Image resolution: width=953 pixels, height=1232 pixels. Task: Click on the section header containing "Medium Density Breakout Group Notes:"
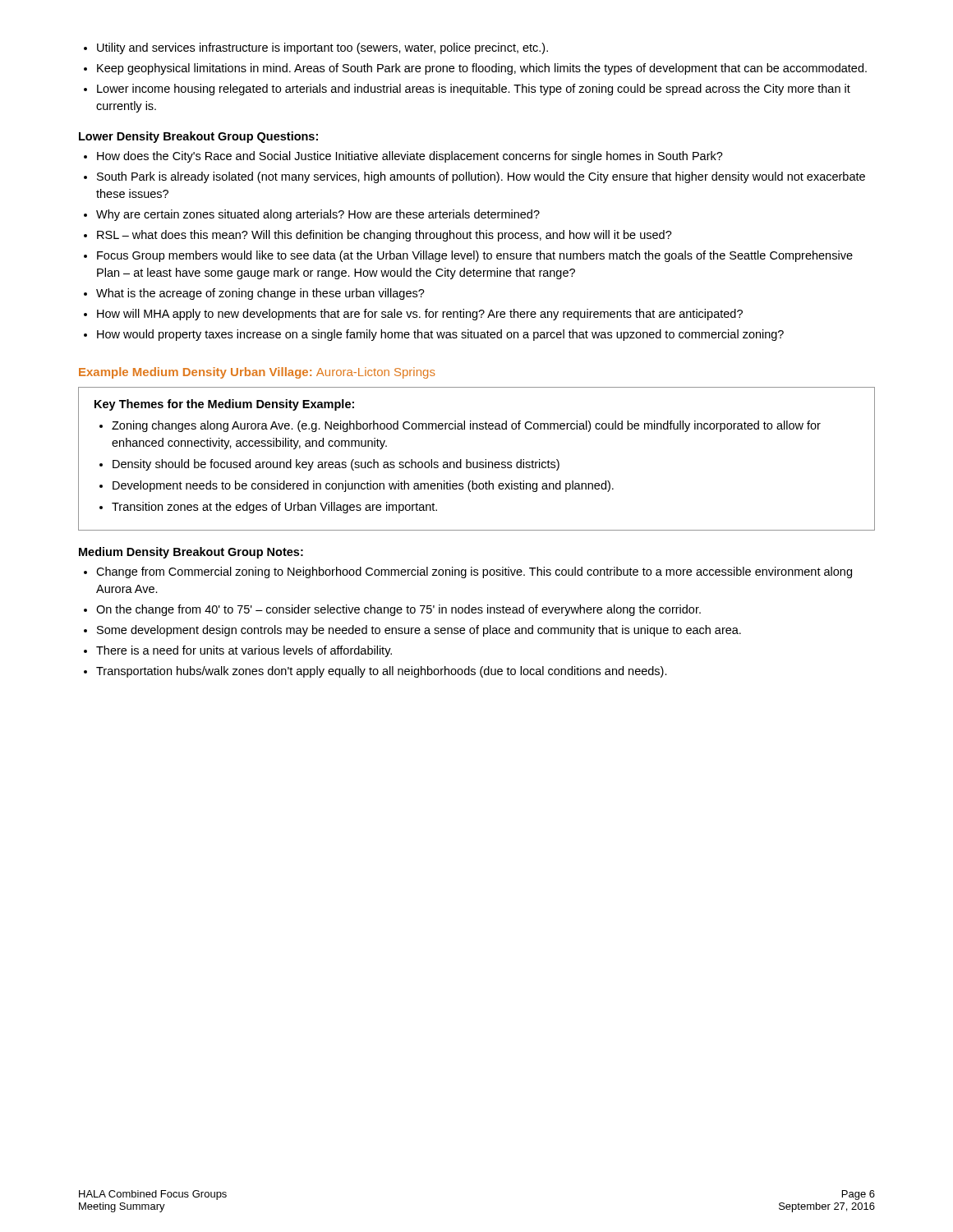pos(191,552)
